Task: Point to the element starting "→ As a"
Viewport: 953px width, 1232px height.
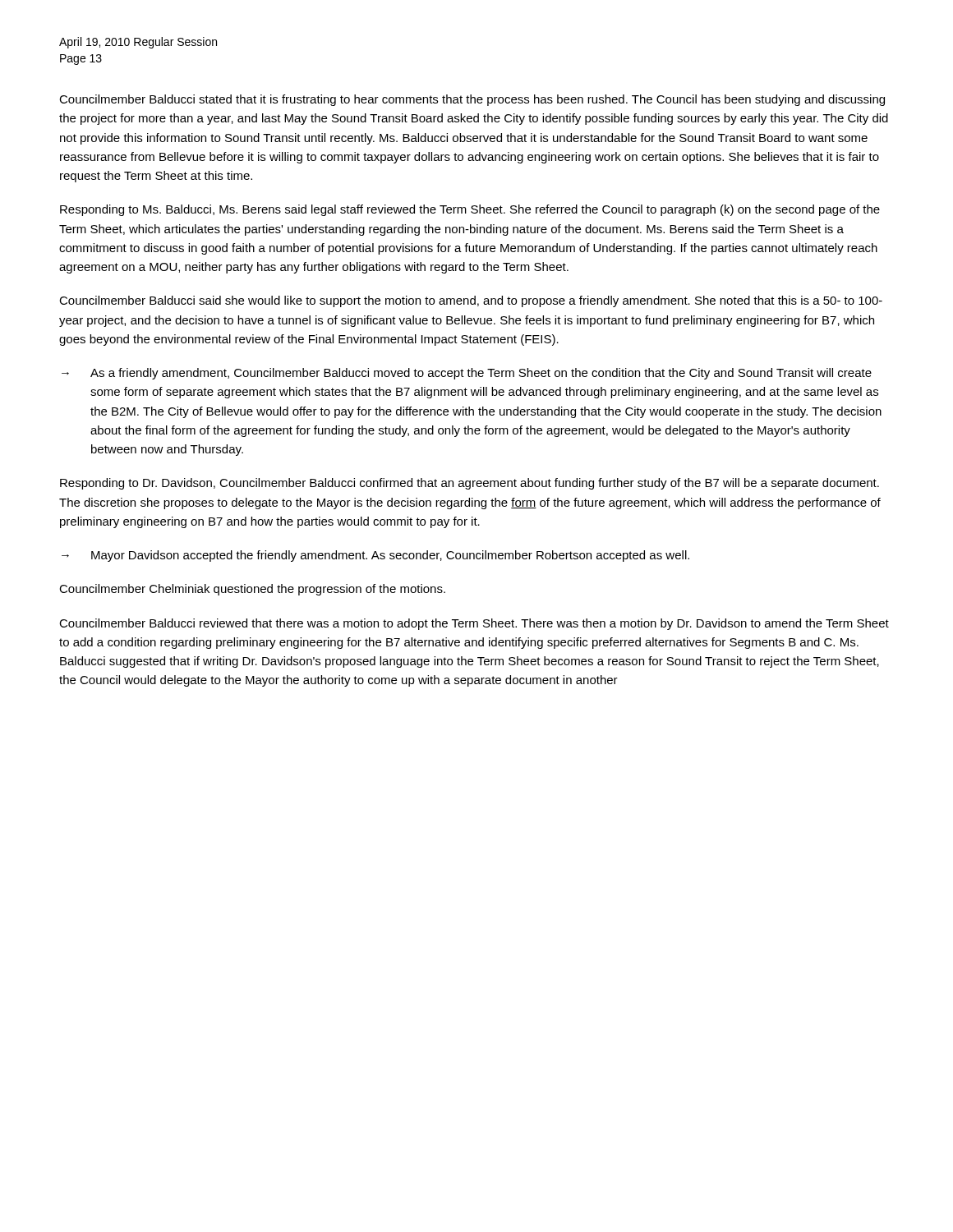Action: [x=476, y=411]
